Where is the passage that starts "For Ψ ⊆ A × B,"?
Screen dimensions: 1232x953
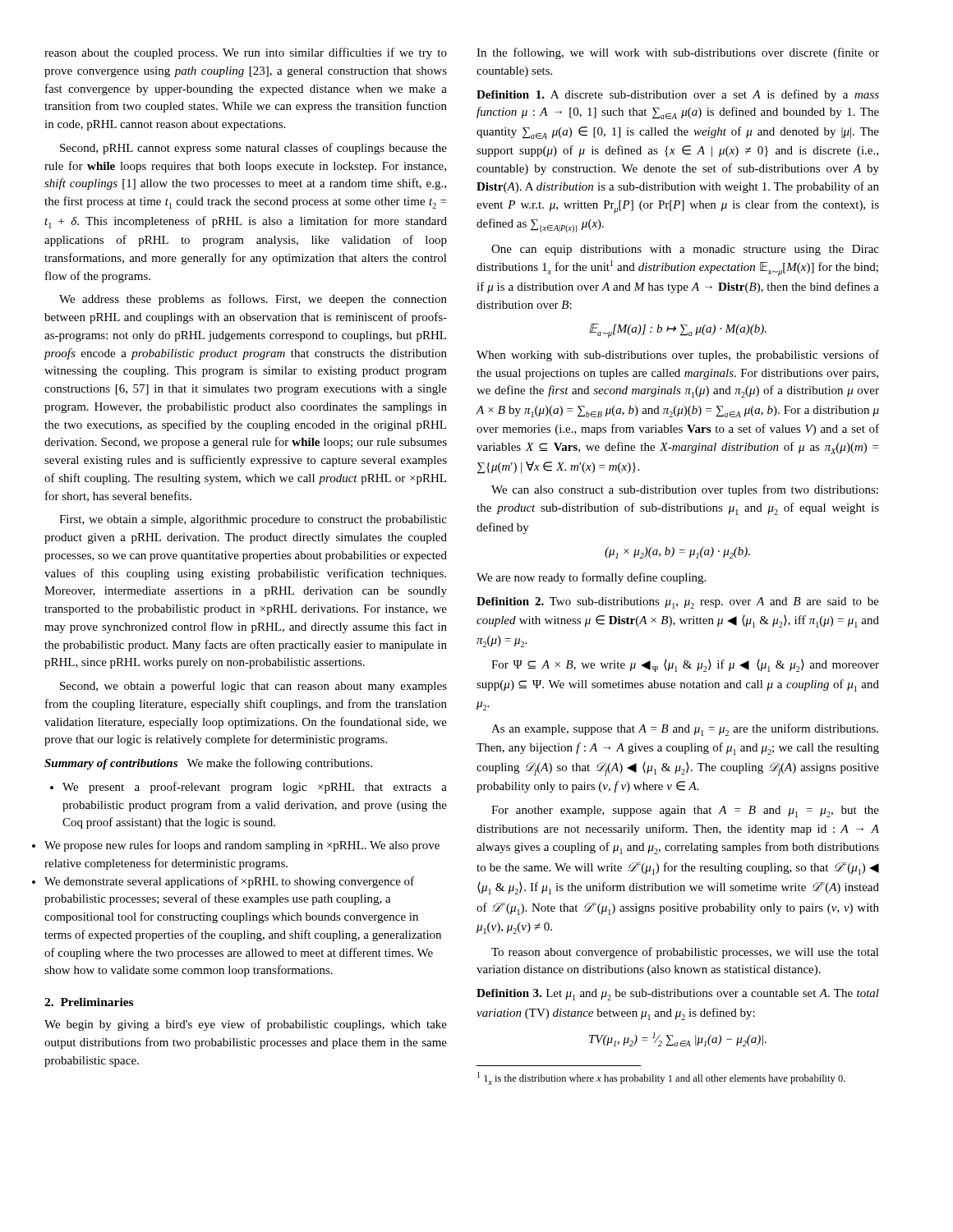click(678, 685)
